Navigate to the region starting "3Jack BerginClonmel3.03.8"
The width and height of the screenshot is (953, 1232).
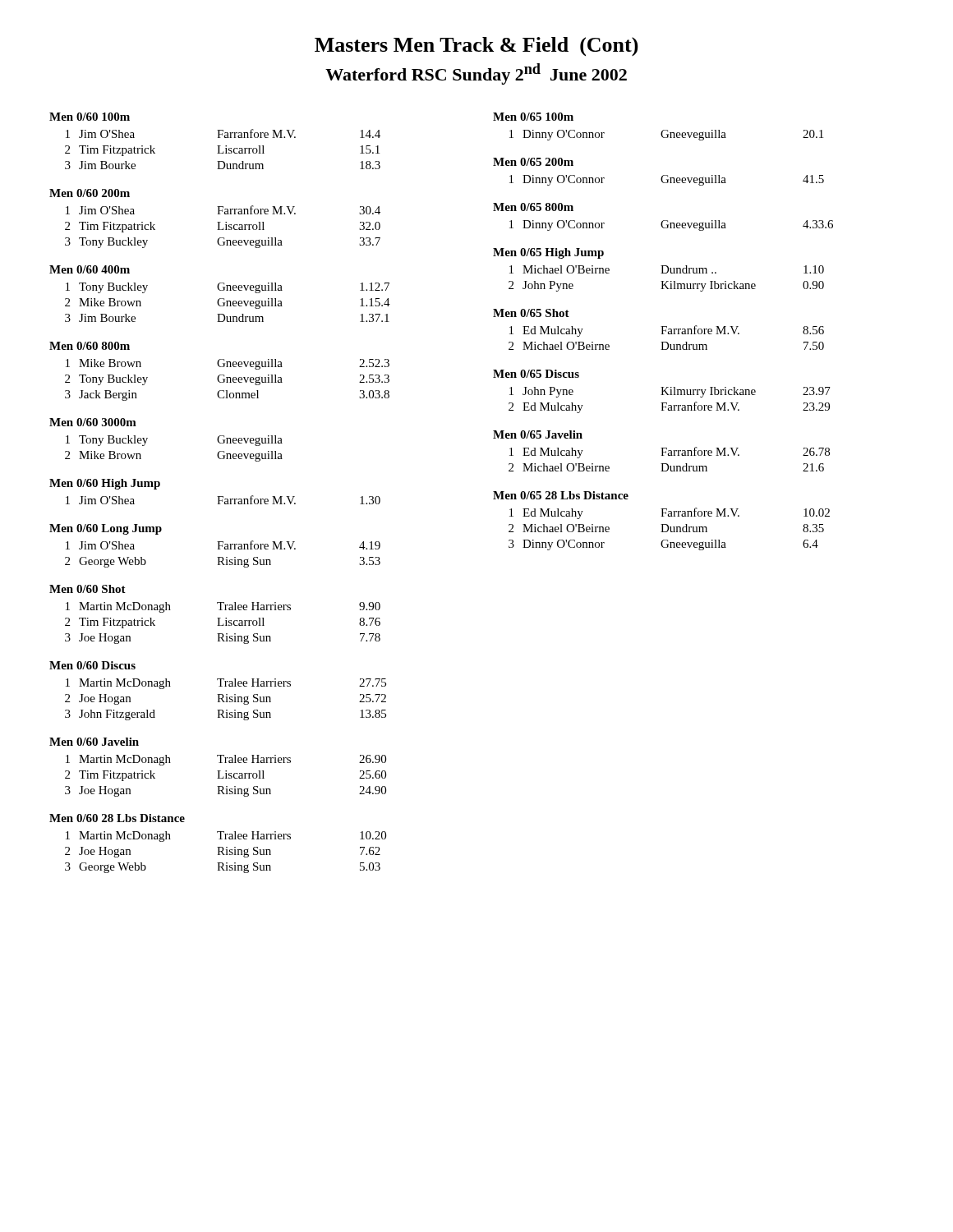click(x=255, y=395)
